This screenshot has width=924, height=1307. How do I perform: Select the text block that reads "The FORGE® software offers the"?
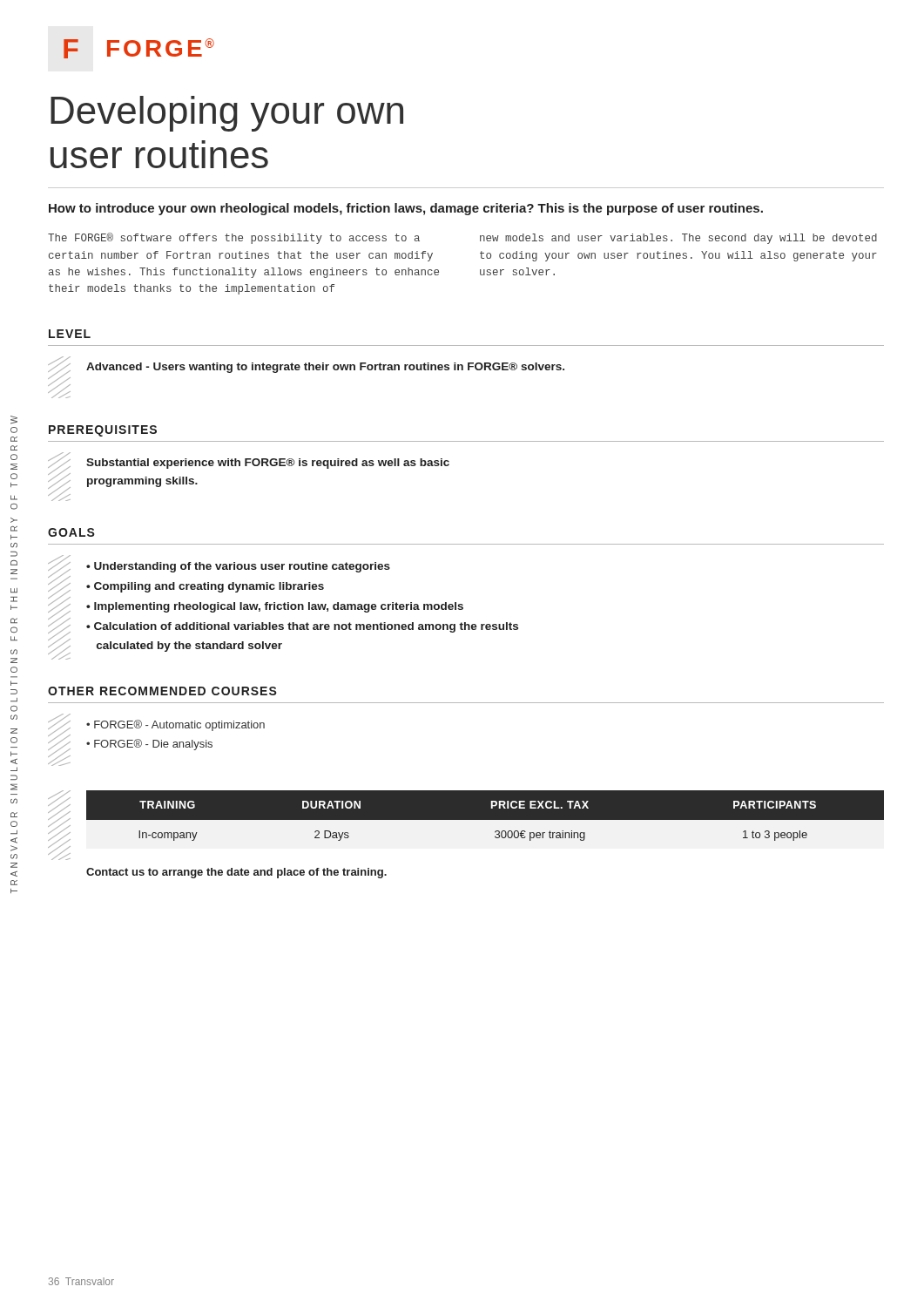point(244,264)
